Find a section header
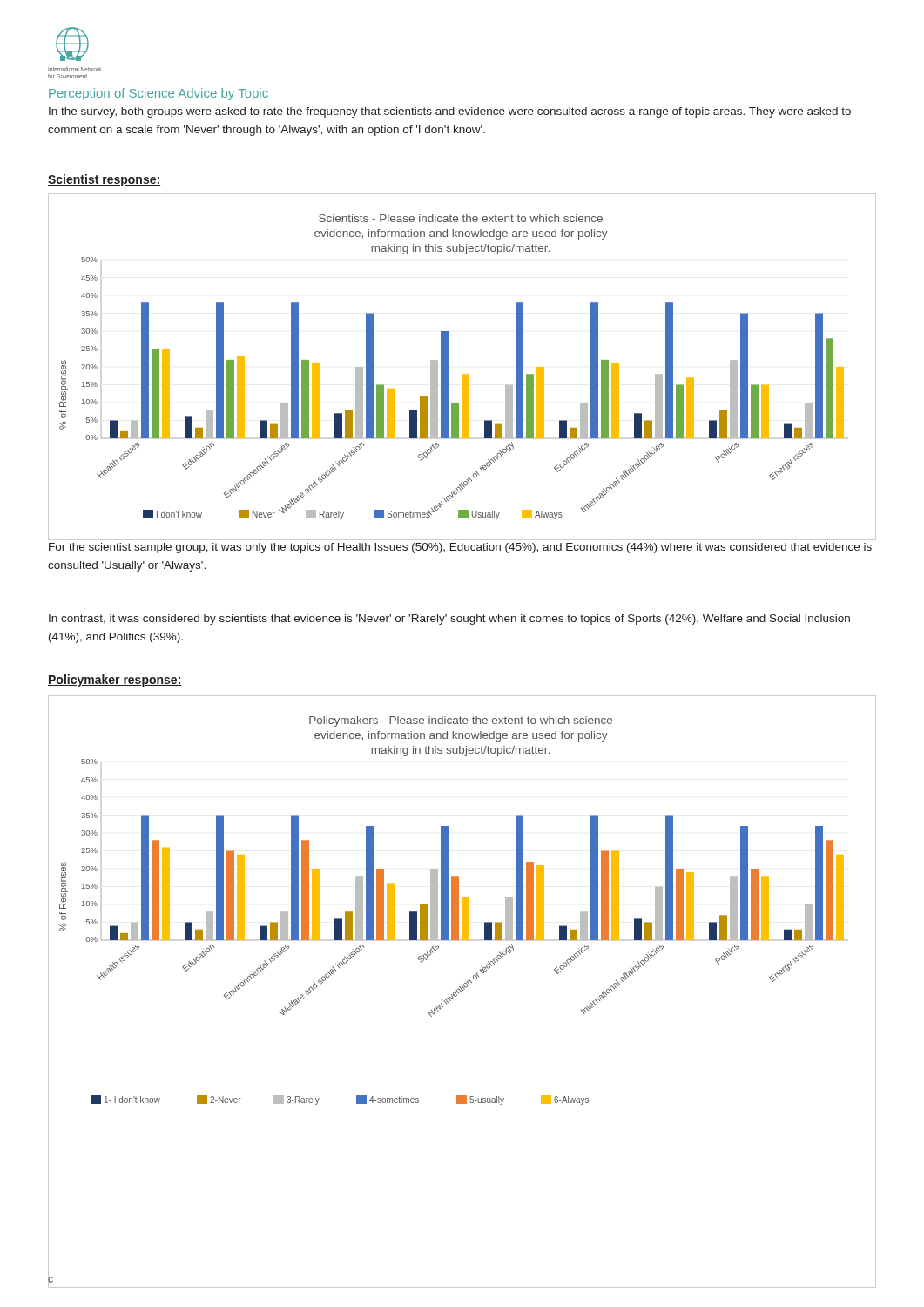 click(158, 93)
